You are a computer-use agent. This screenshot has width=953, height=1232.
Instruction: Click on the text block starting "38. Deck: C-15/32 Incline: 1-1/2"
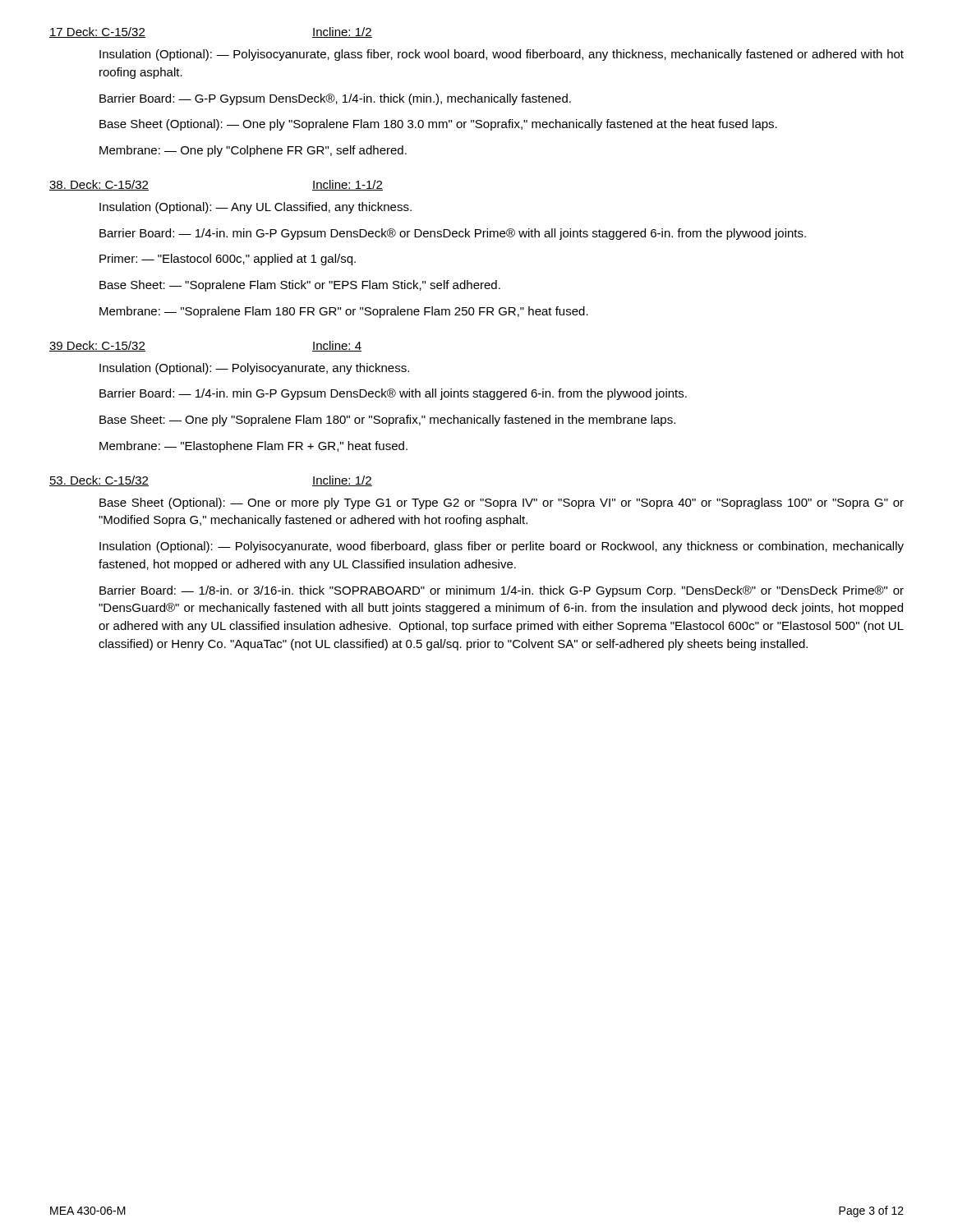pyautogui.click(x=100, y=184)
